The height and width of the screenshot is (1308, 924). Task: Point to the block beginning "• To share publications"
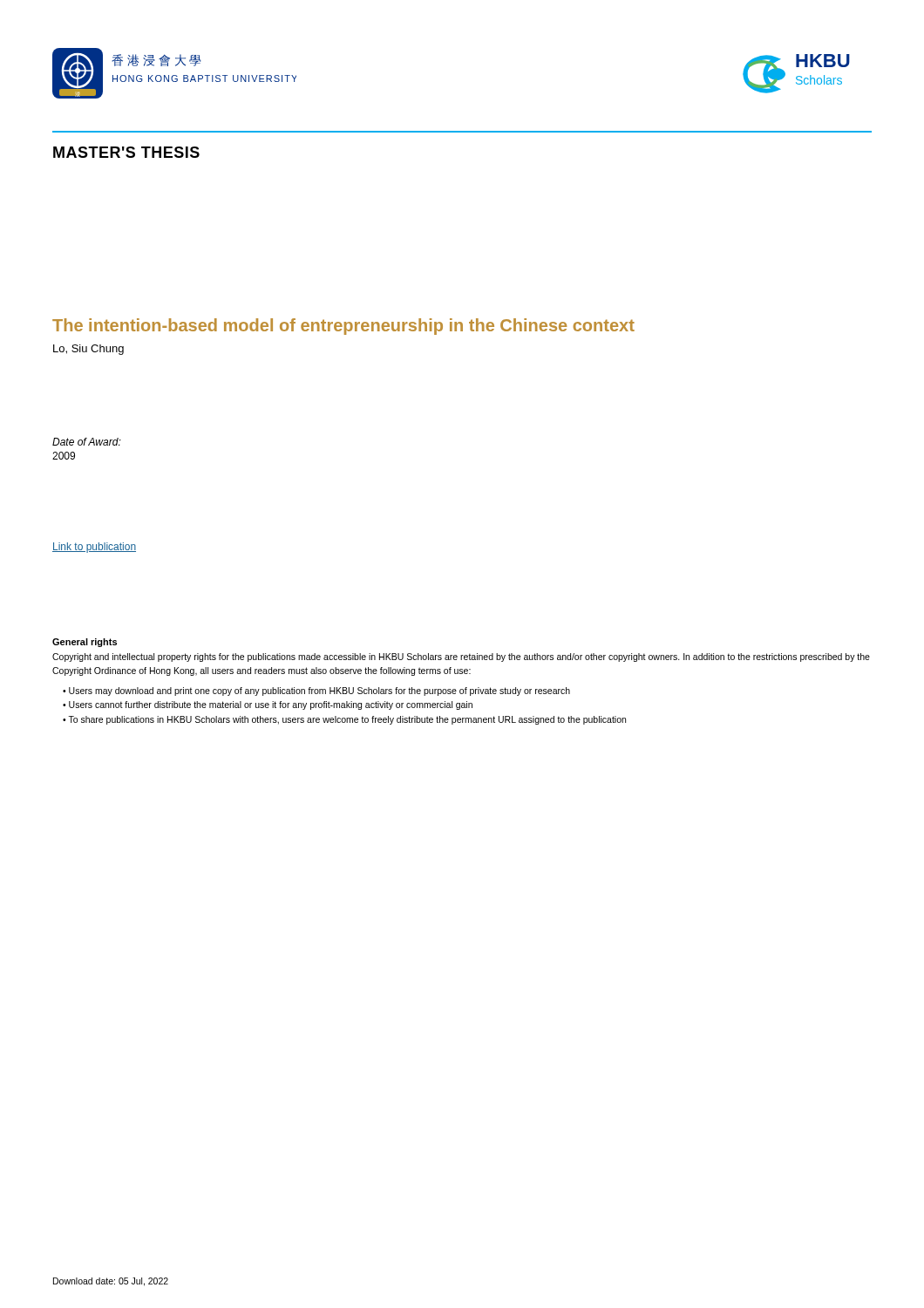point(345,720)
